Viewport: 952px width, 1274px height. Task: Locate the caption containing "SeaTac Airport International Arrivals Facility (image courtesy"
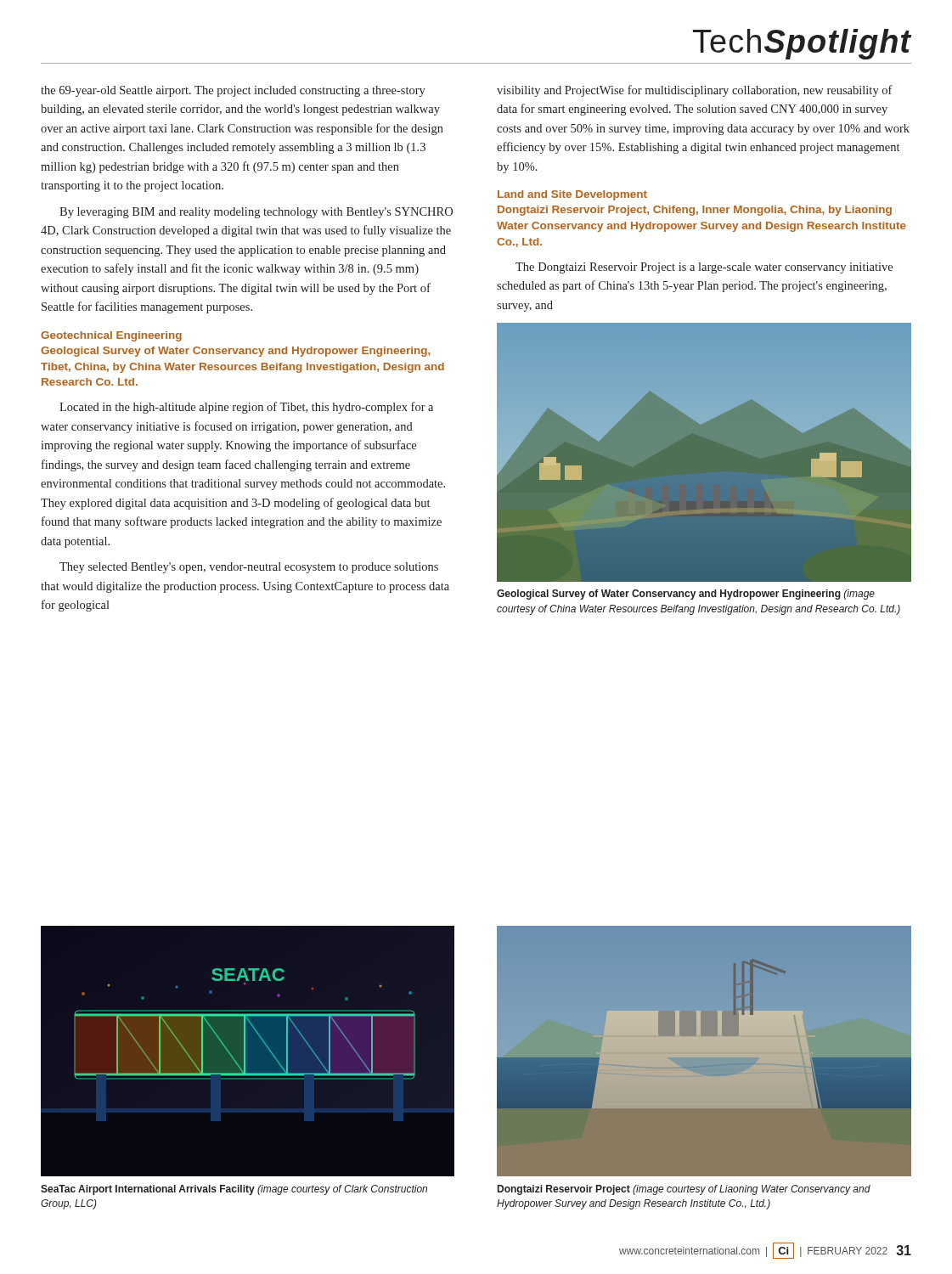coord(234,1196)
